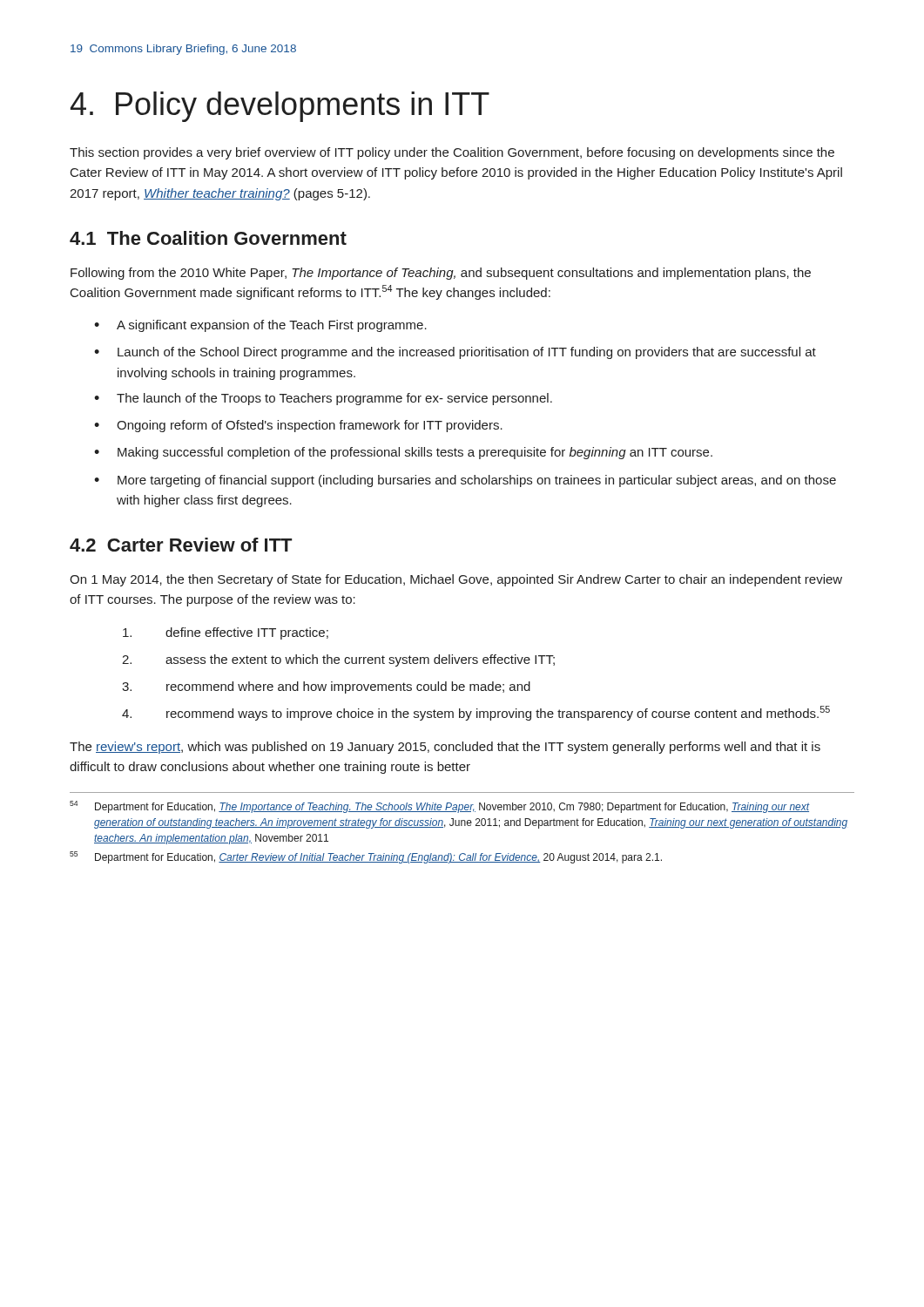The width and height of the screenshot is (924, 1307).
Task: Find the title on this page that starts "4. Policy developments"
Action: 280,104
